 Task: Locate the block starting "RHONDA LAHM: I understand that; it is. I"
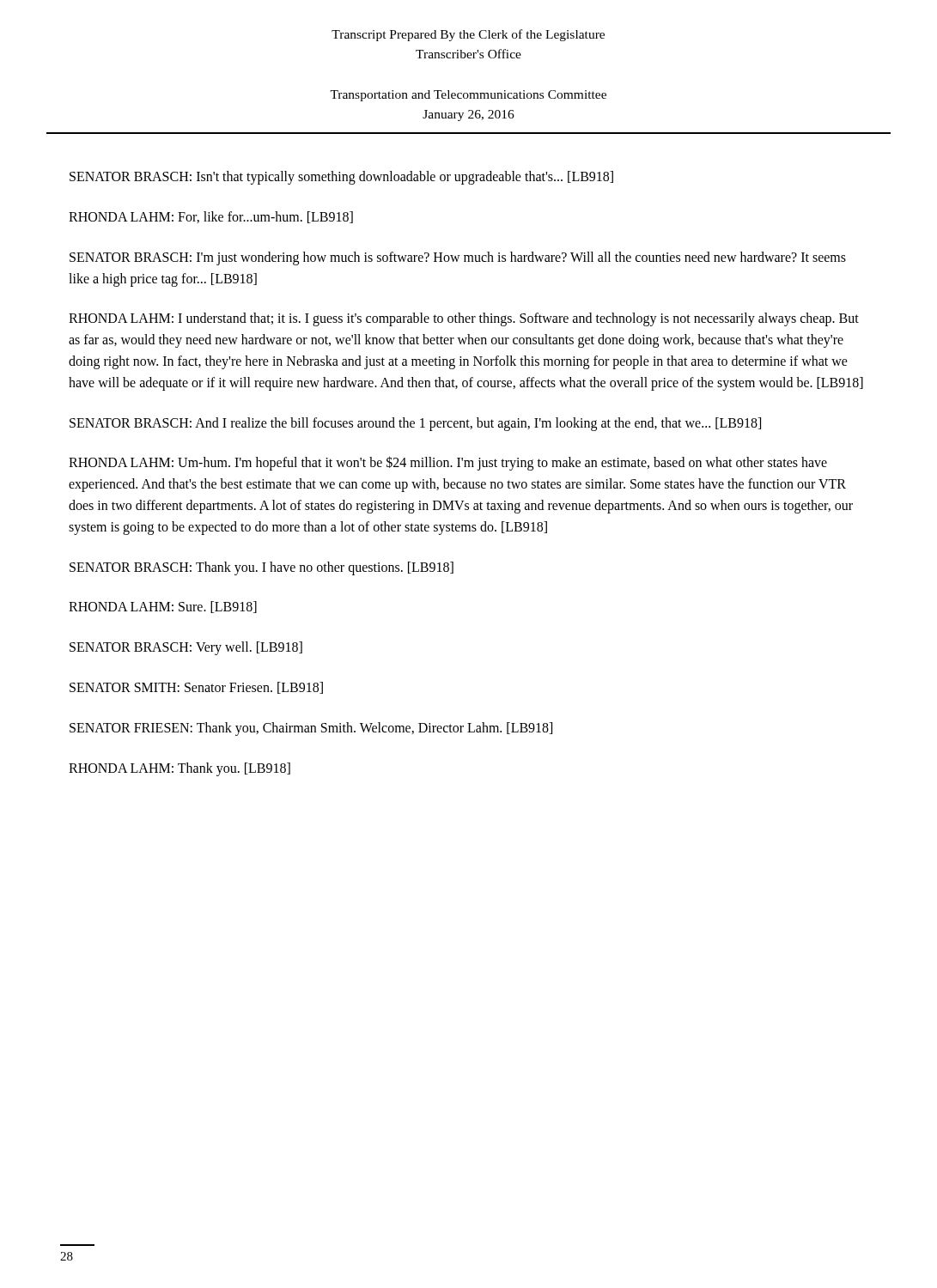[x=466, y=350]
